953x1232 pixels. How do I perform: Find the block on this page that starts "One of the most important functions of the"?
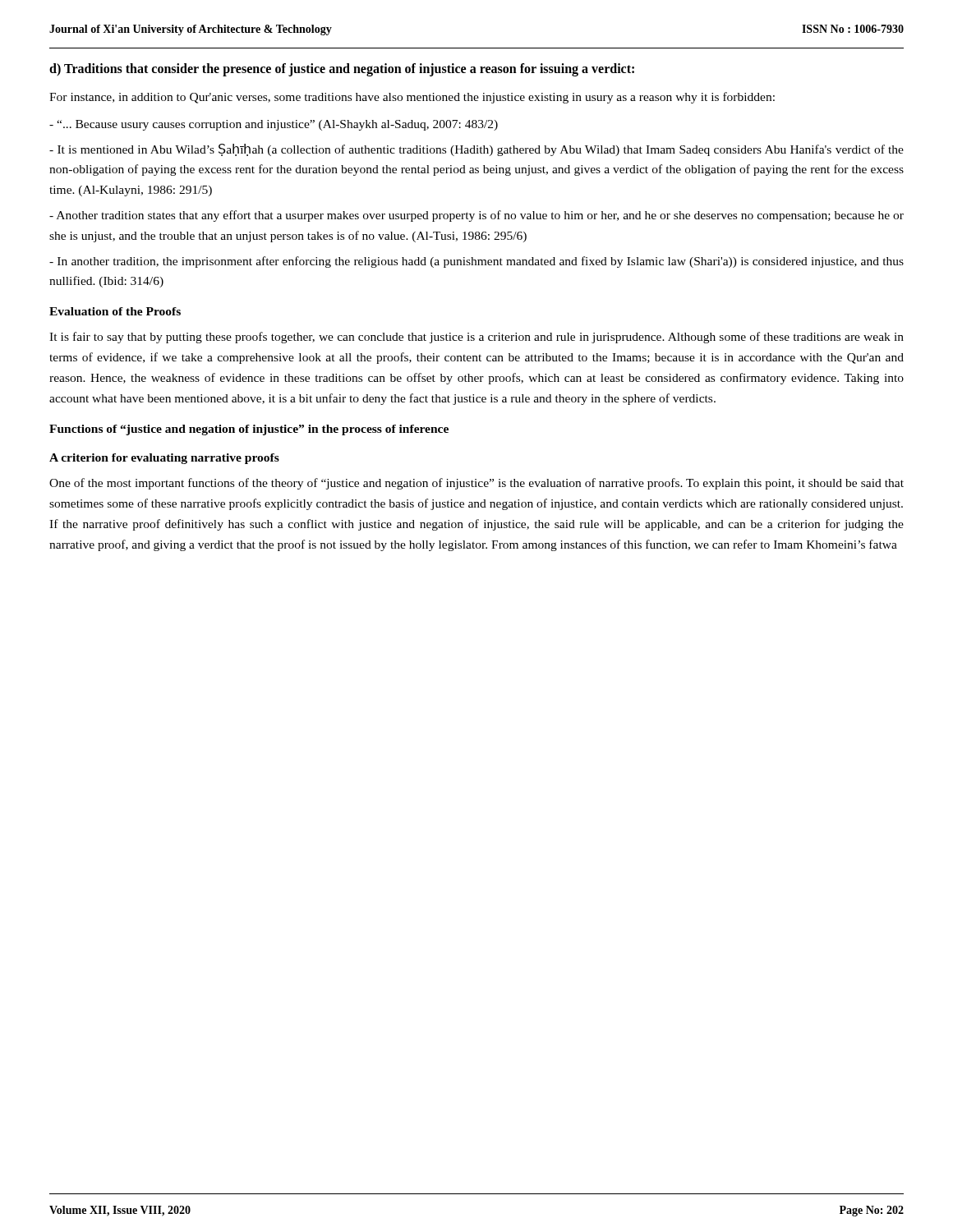click(476, 513)
